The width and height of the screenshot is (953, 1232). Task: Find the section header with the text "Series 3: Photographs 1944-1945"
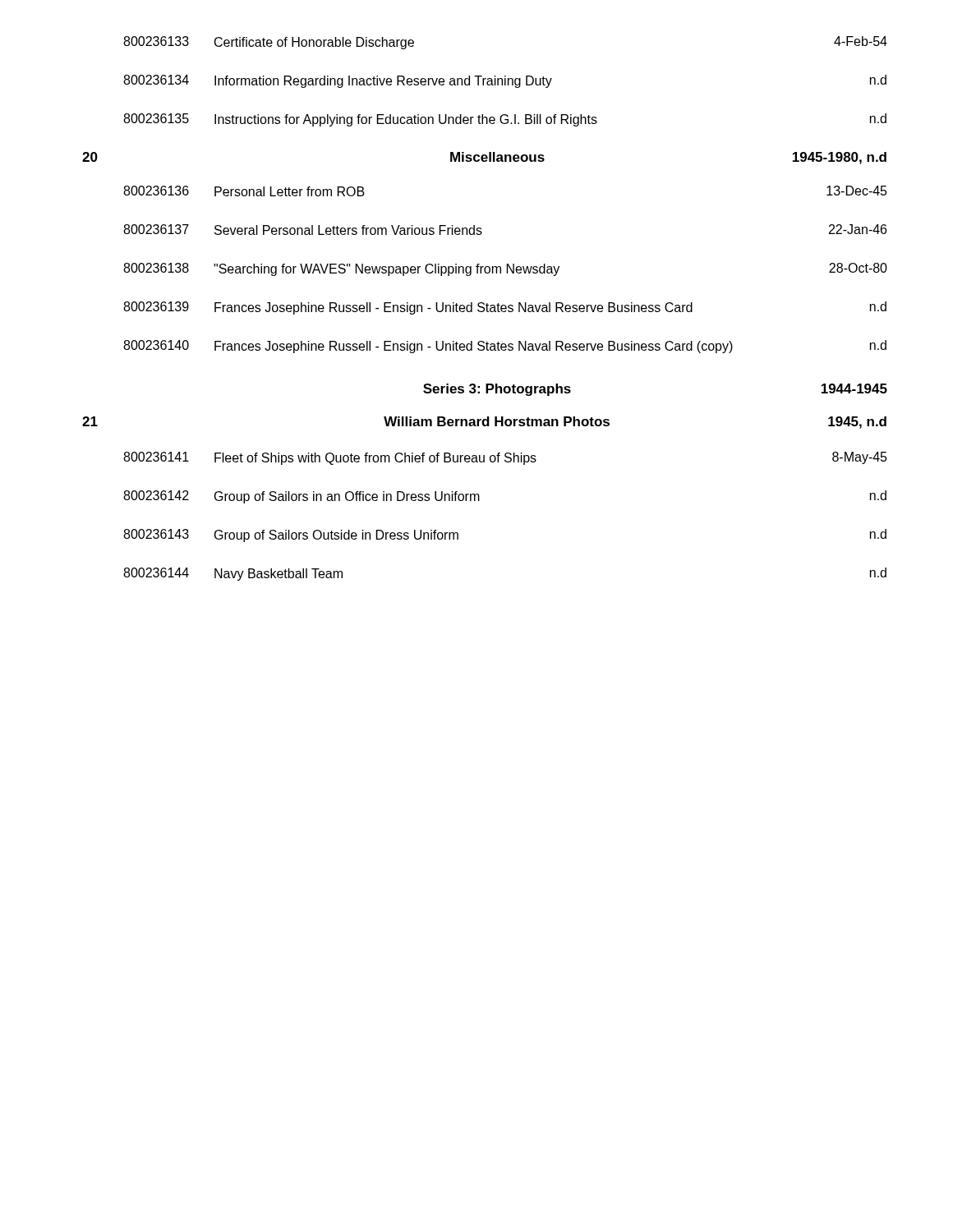point(485,389)
